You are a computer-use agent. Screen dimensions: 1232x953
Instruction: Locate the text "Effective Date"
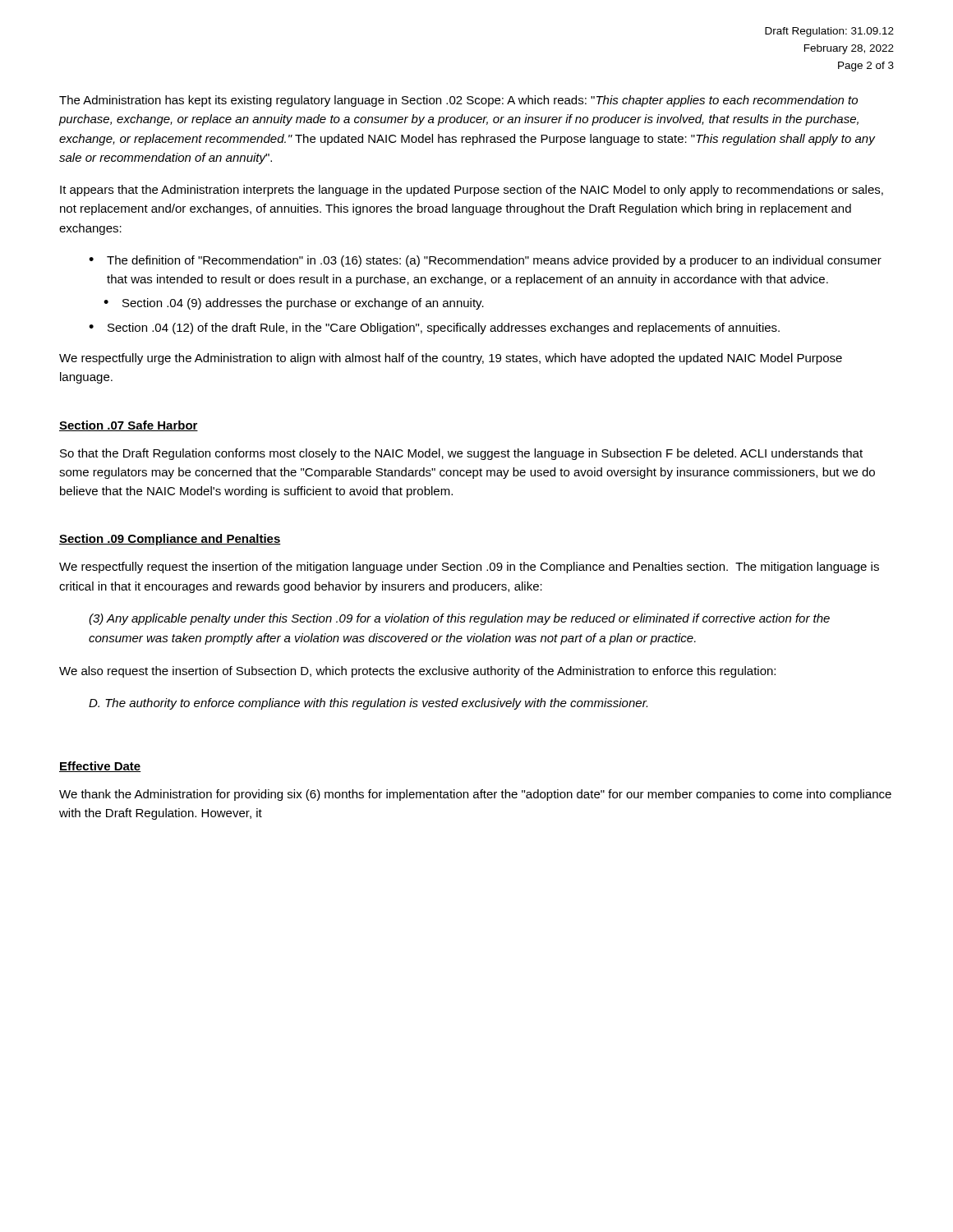click(x=100, y=766)
